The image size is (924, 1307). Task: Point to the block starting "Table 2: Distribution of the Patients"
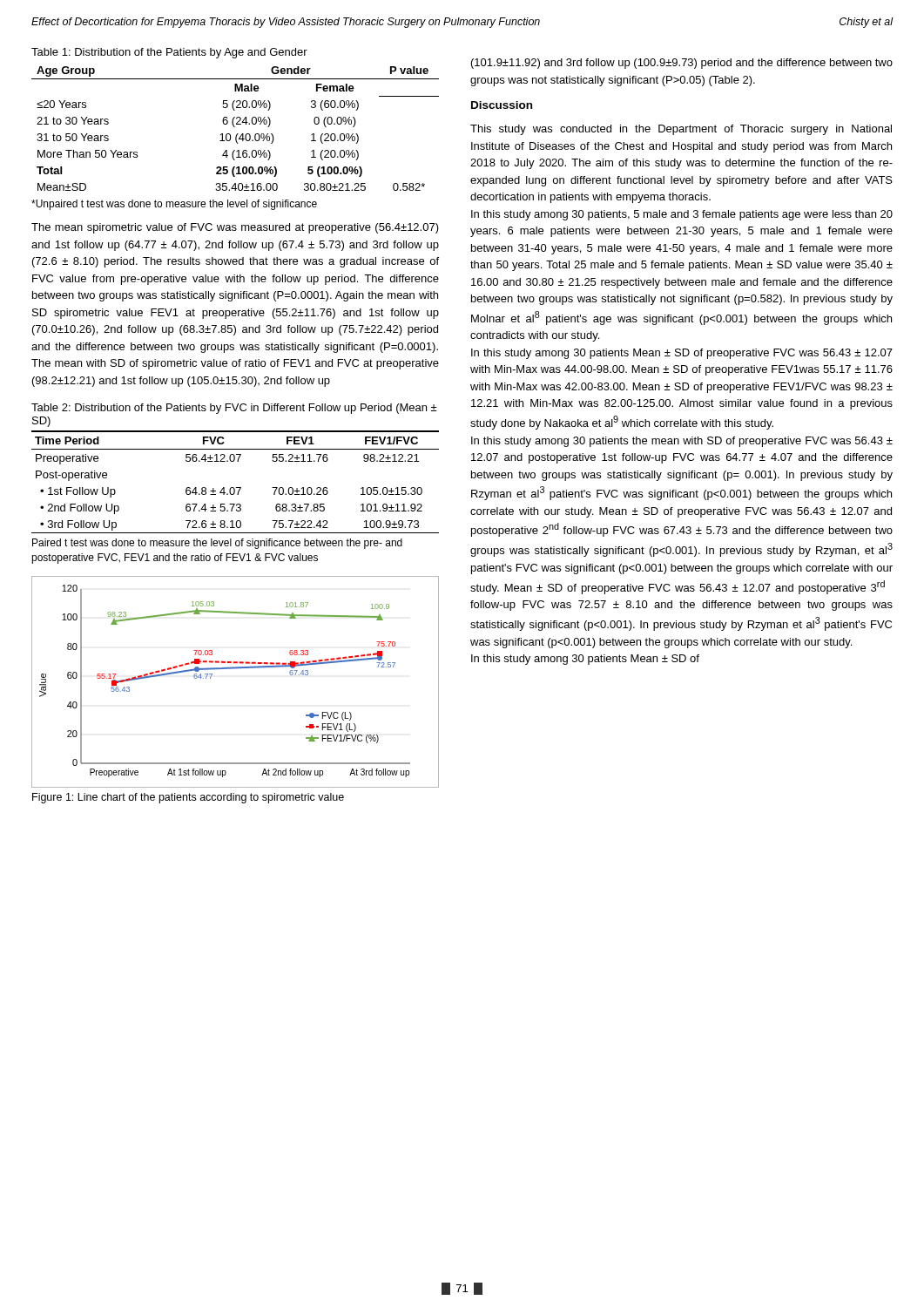(234, 414)
